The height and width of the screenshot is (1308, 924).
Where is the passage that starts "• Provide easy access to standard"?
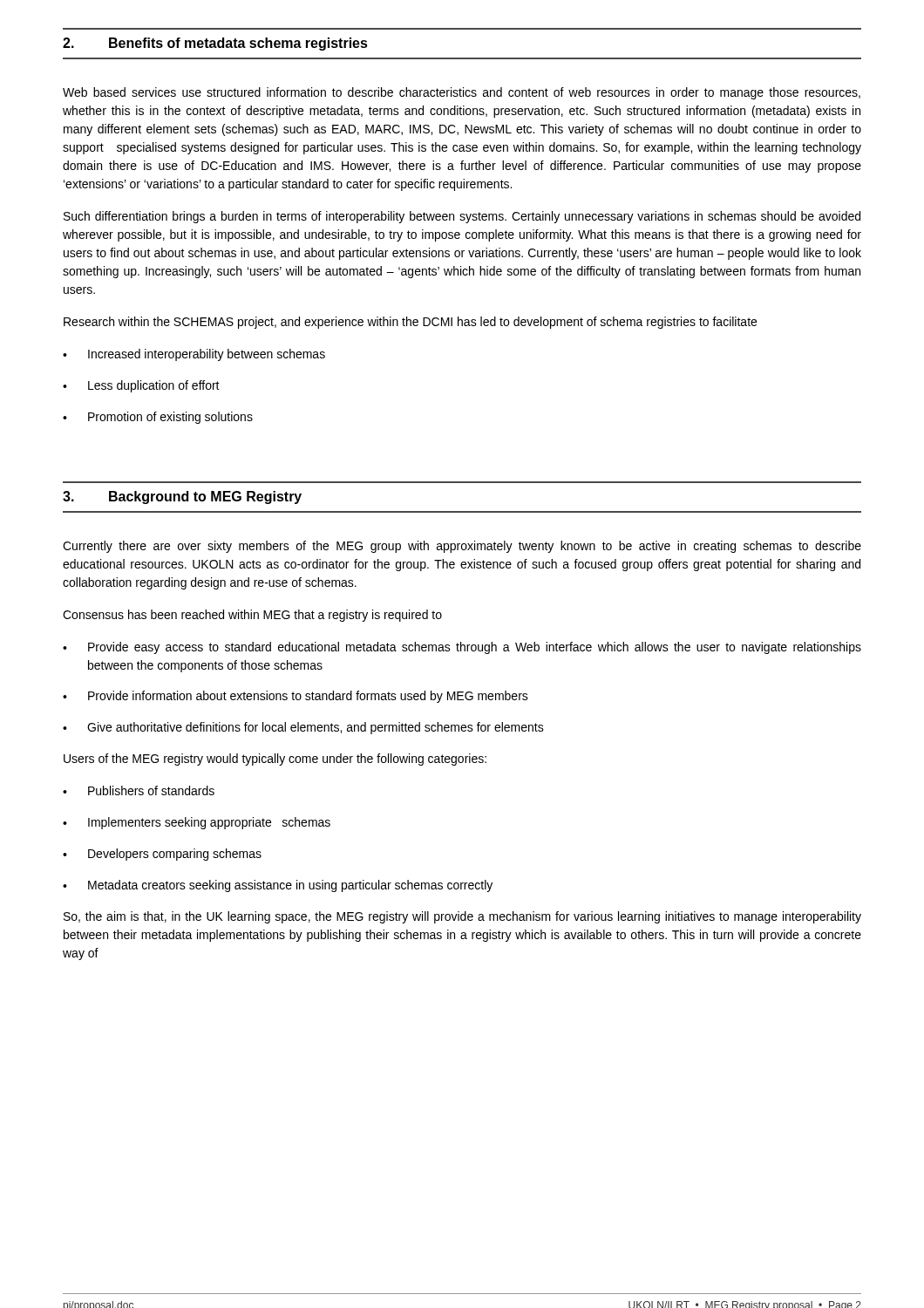tap(462, 657)
